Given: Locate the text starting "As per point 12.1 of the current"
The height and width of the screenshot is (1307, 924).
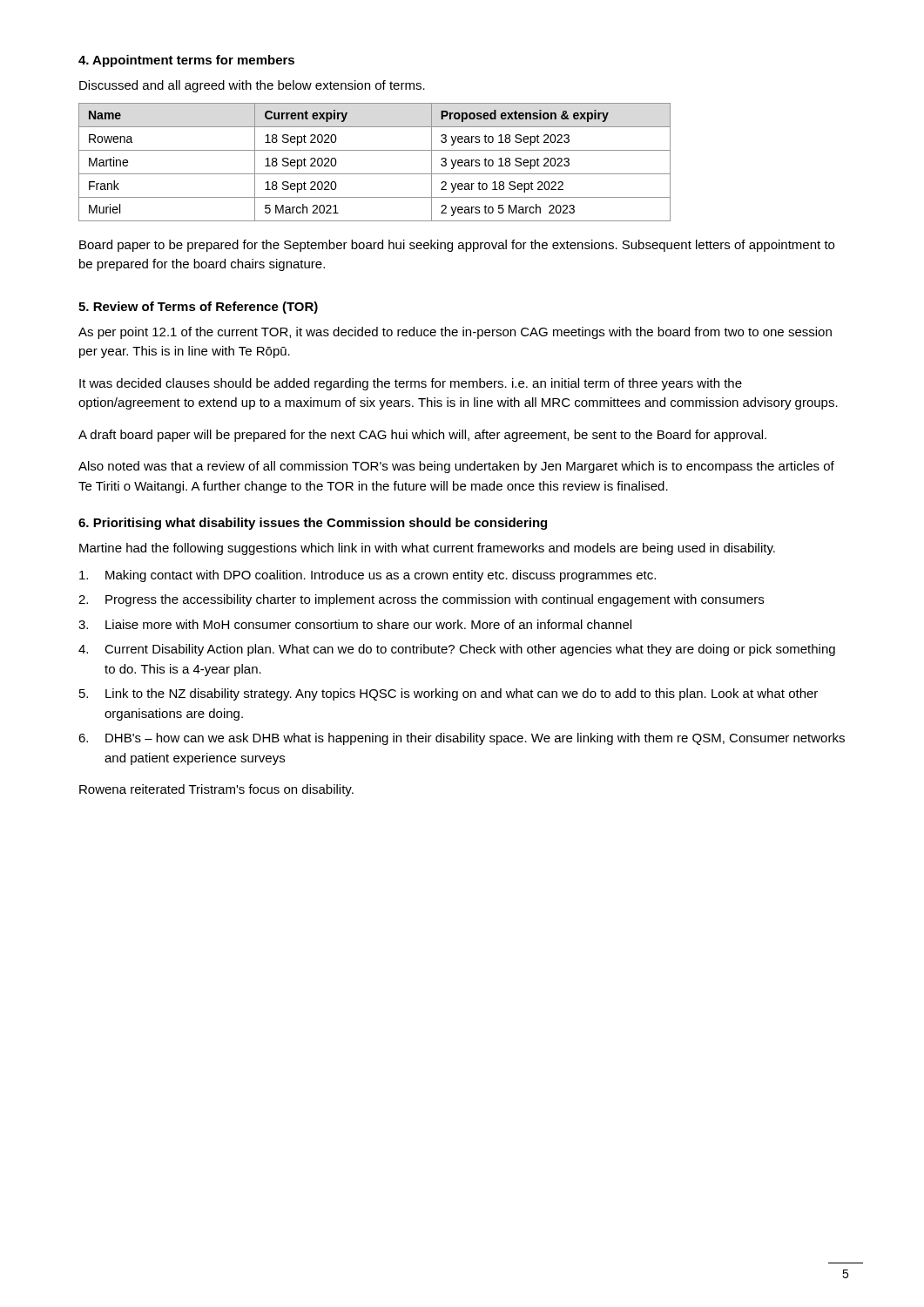Looking at the screenshot, I should coord(455,341).
